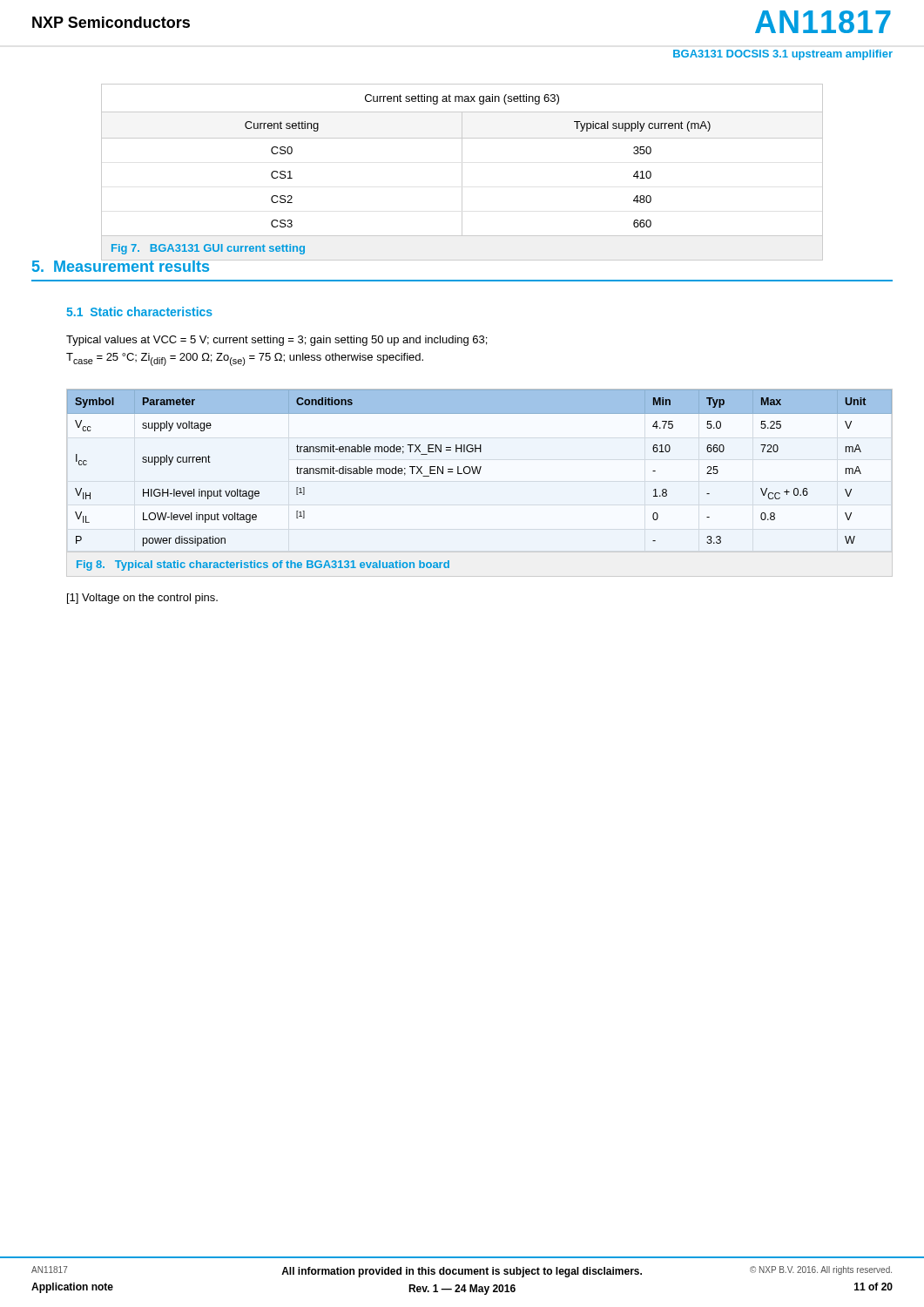Image resolution: width=924 pixels, height=1307 pixels.
Task: Locate the element starting "[1] Voltage on the control"
Action: click(142, 597)
